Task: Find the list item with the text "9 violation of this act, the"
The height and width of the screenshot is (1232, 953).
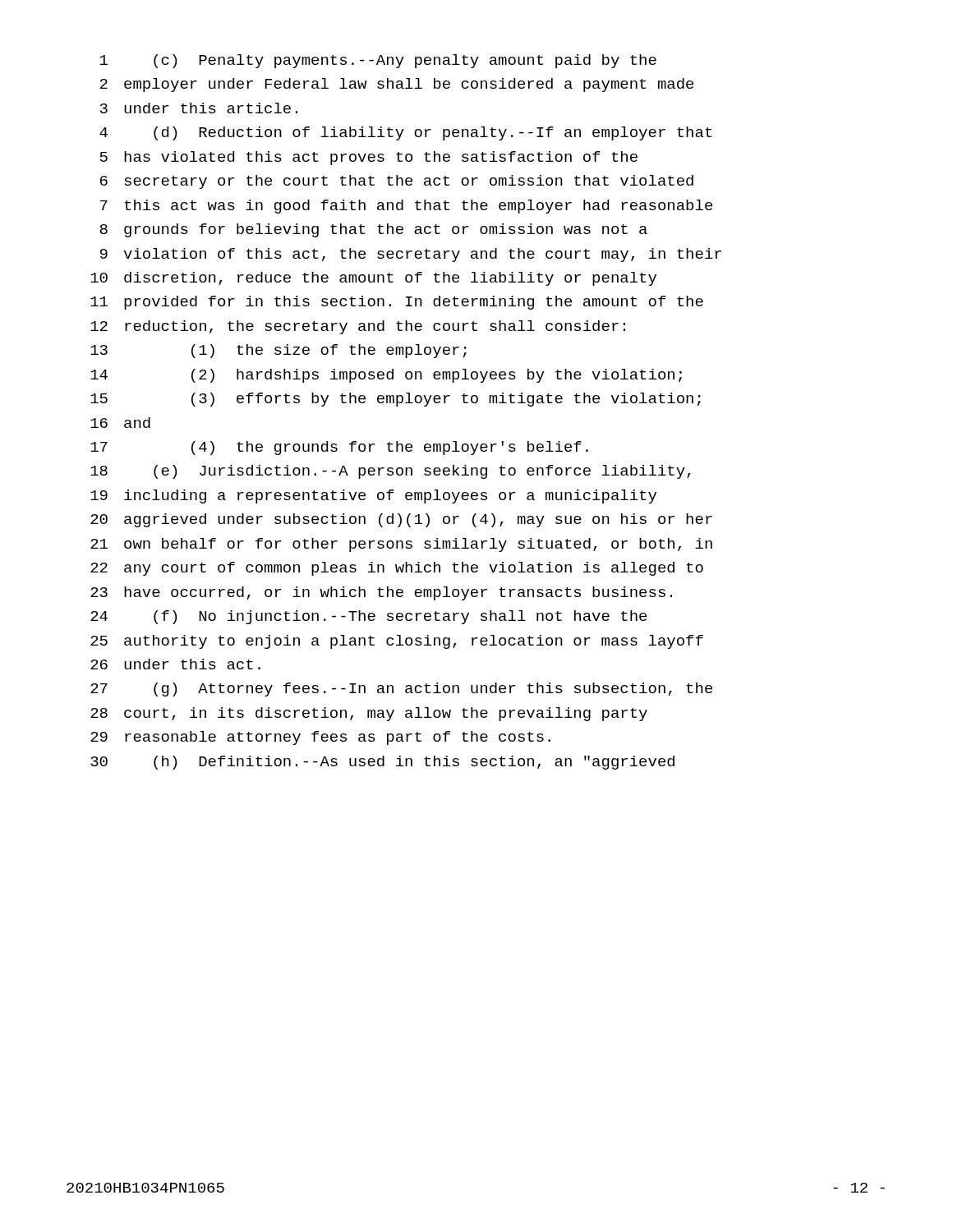Action: (x=476, y=255)
